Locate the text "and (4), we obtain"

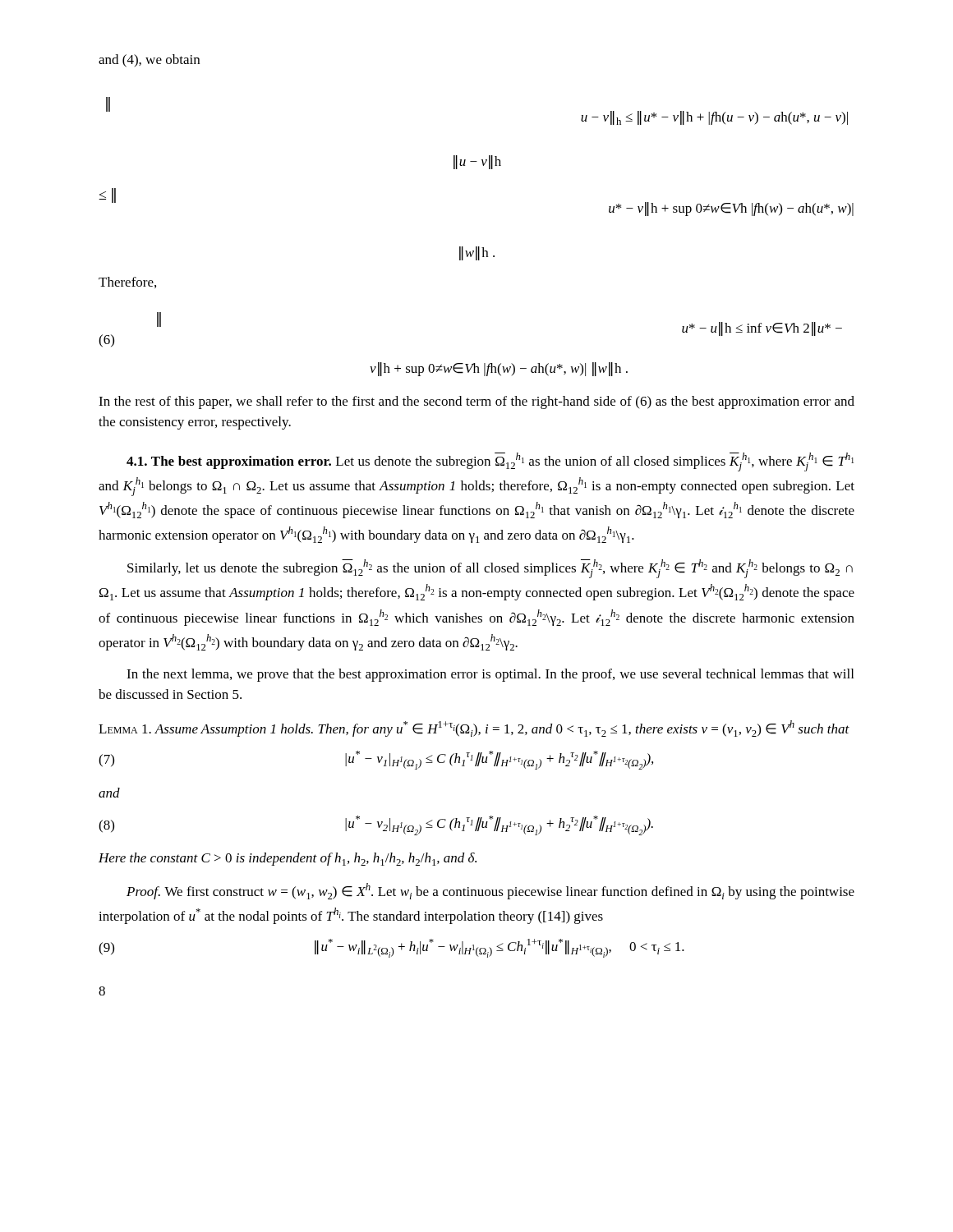(149, 61)
